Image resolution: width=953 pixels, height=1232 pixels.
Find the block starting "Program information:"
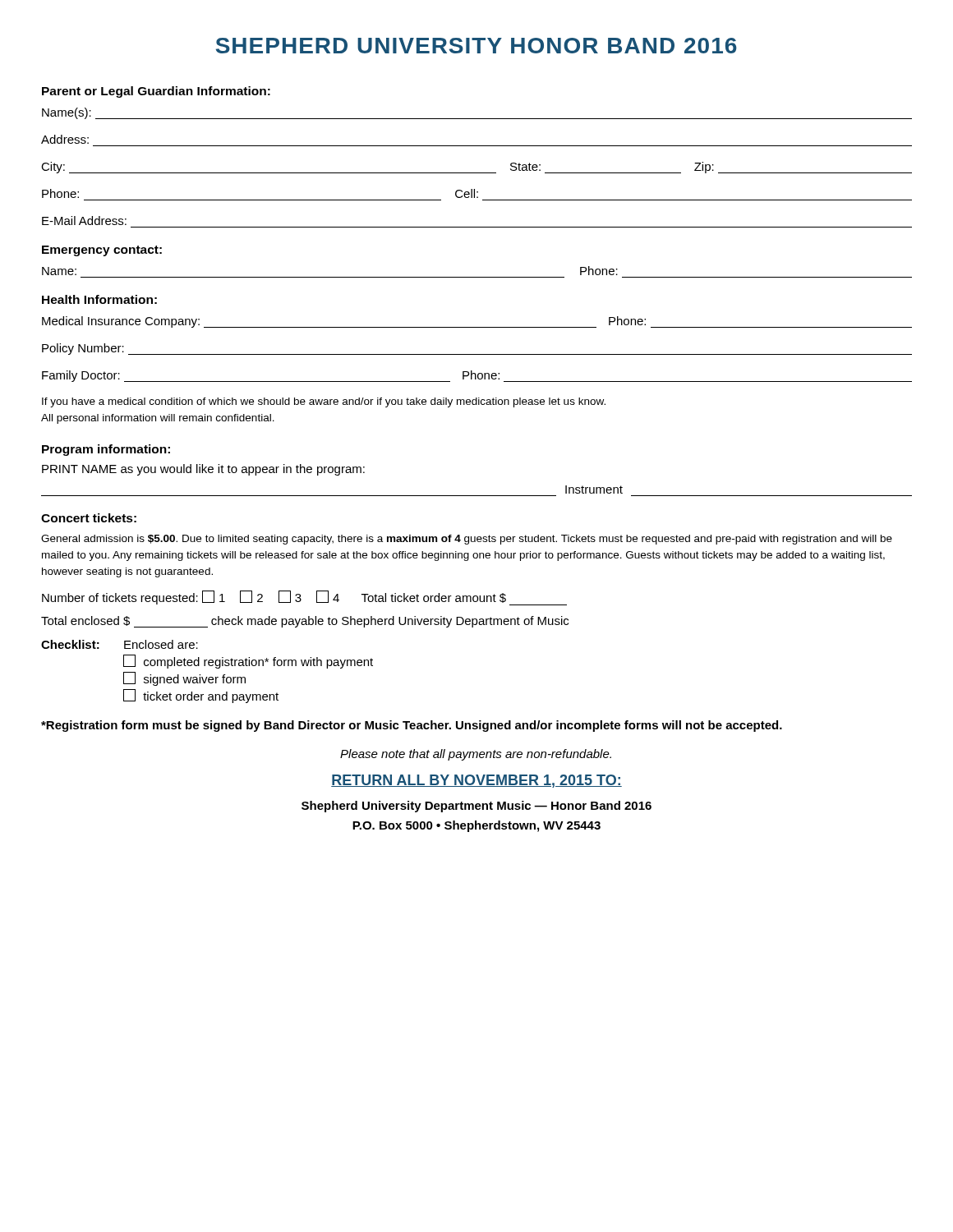point(106,448)
